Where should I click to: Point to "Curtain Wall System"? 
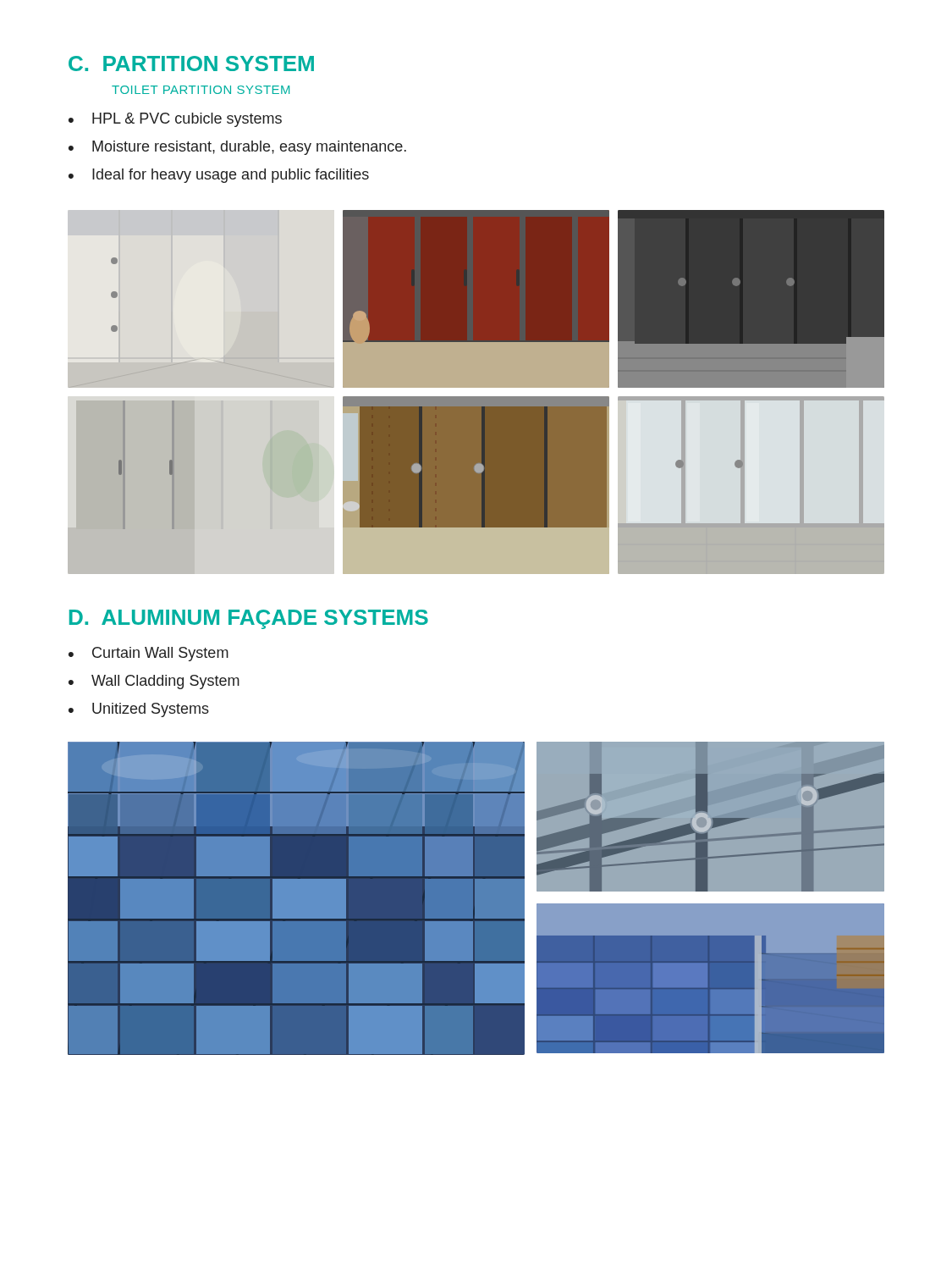[160, 652]
